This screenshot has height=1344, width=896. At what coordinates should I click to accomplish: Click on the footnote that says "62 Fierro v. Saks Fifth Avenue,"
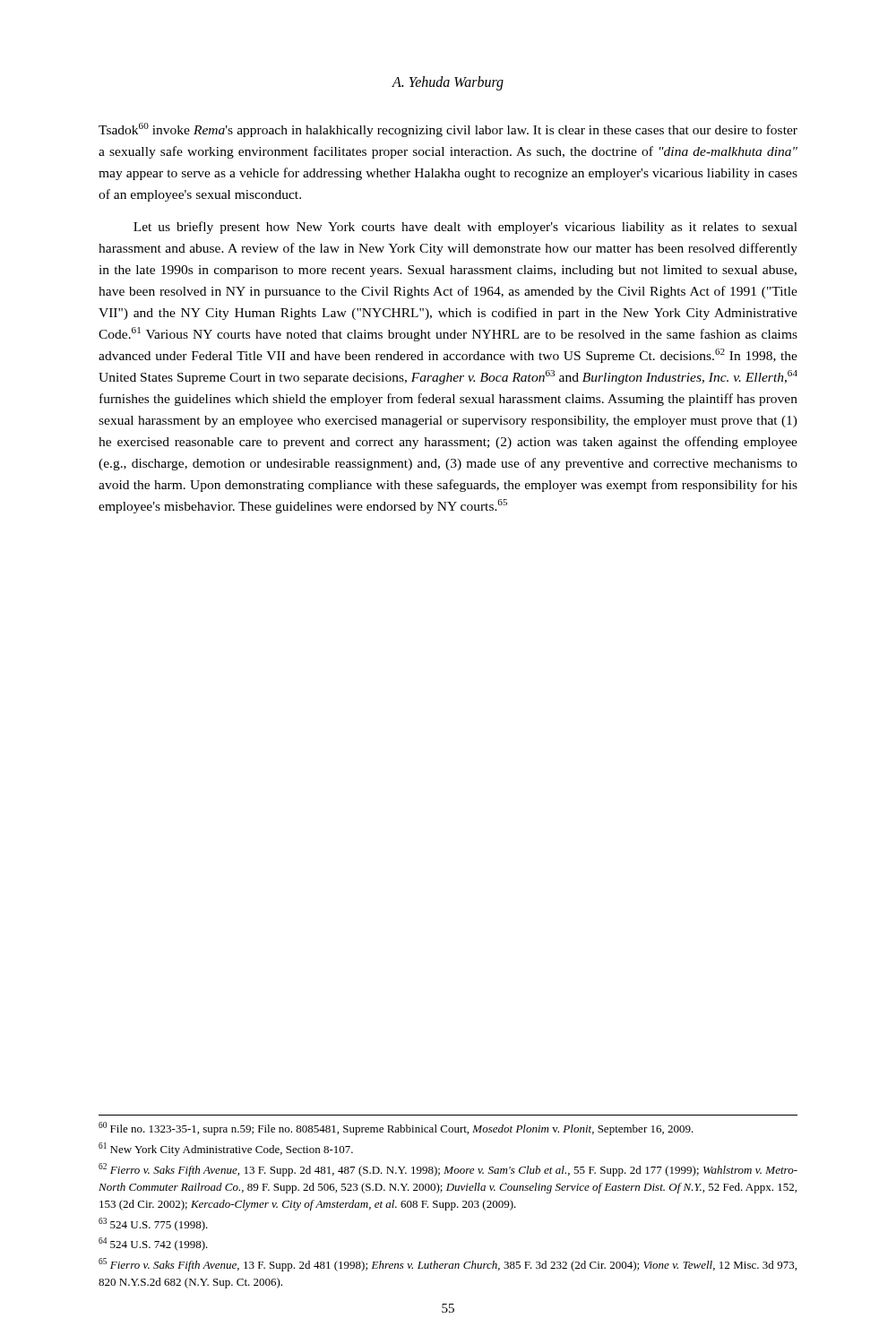(448, 1186)
